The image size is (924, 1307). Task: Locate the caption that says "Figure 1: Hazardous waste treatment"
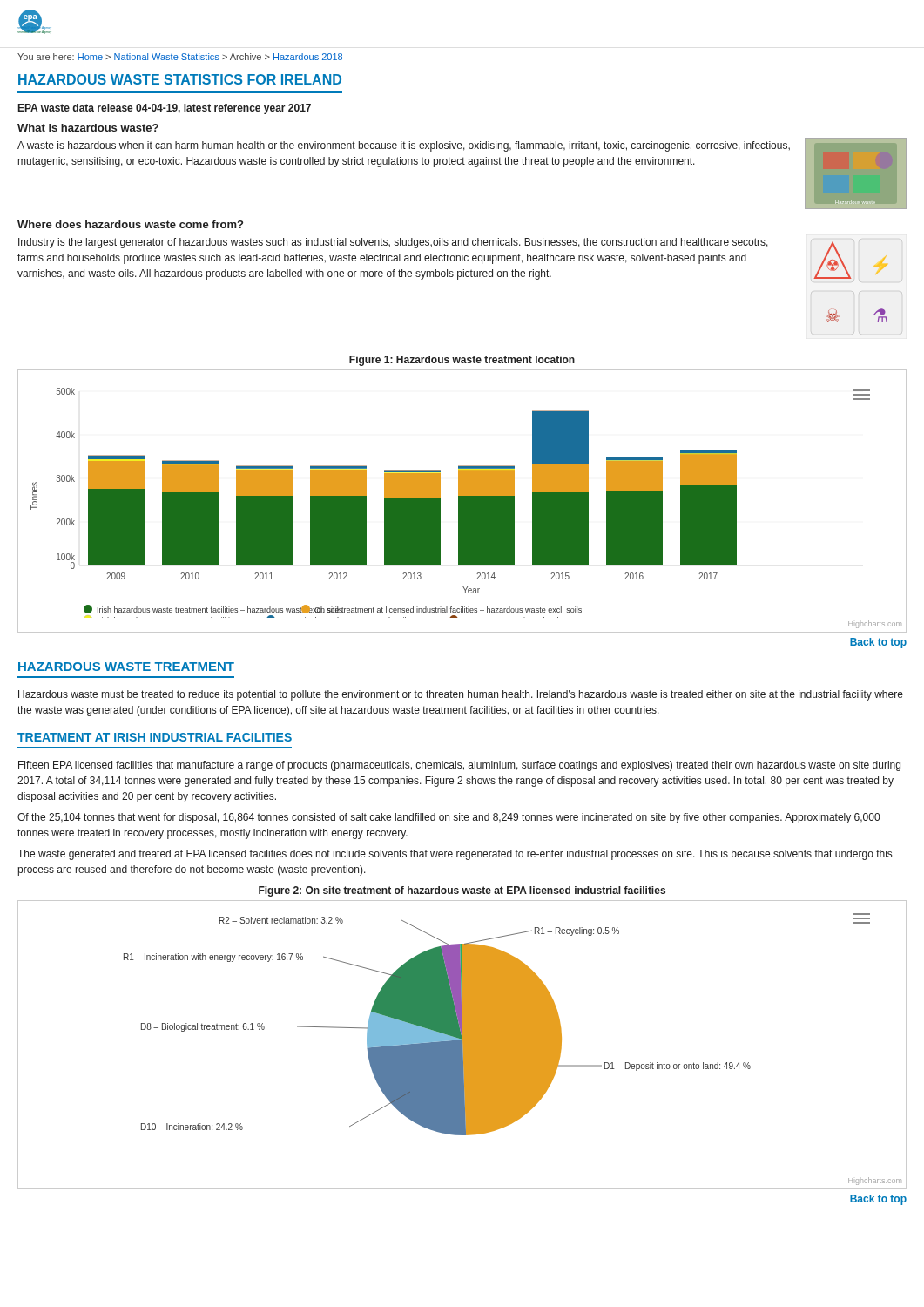click(462, 360)
